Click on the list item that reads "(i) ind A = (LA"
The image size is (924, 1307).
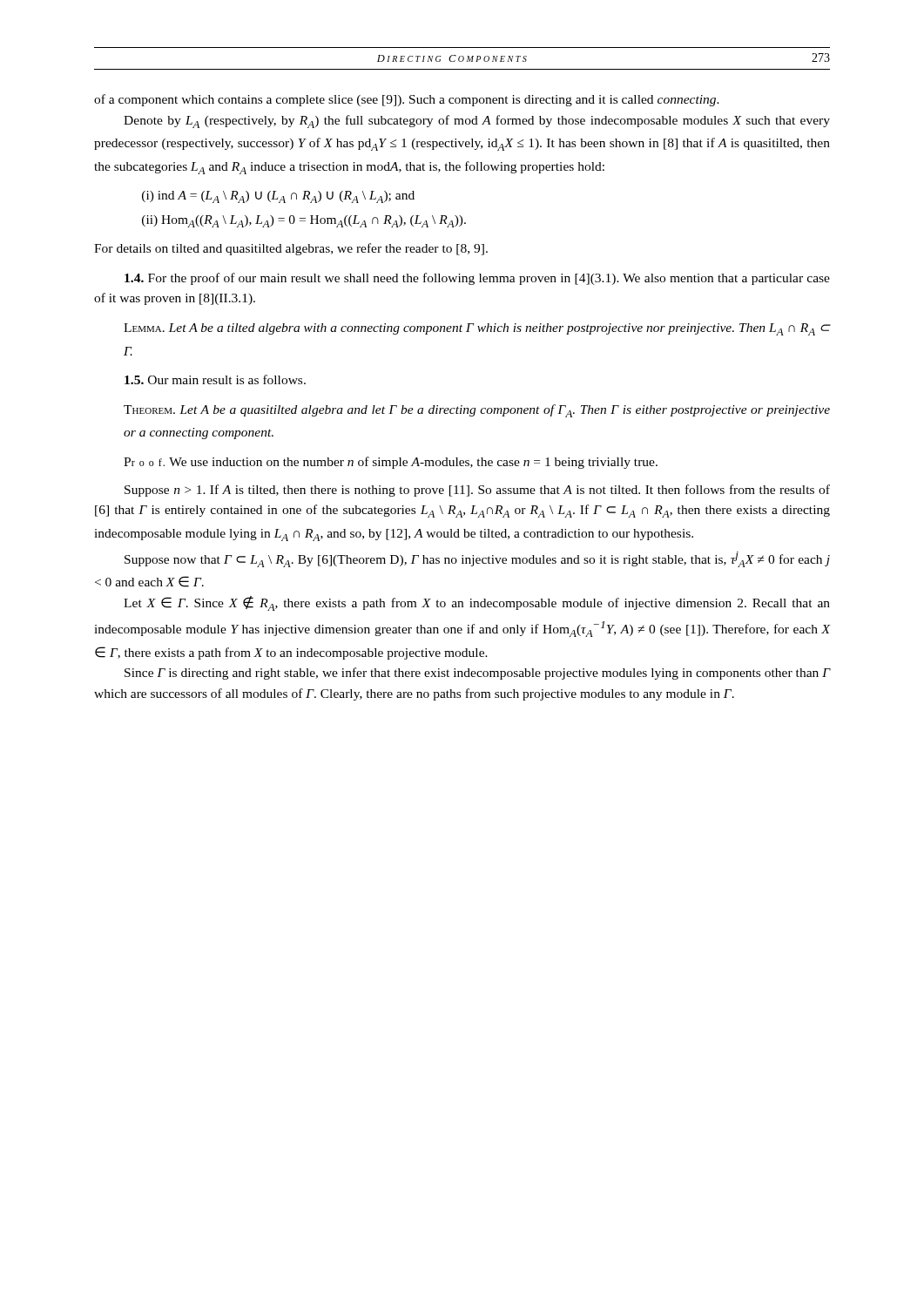(278, 196)
